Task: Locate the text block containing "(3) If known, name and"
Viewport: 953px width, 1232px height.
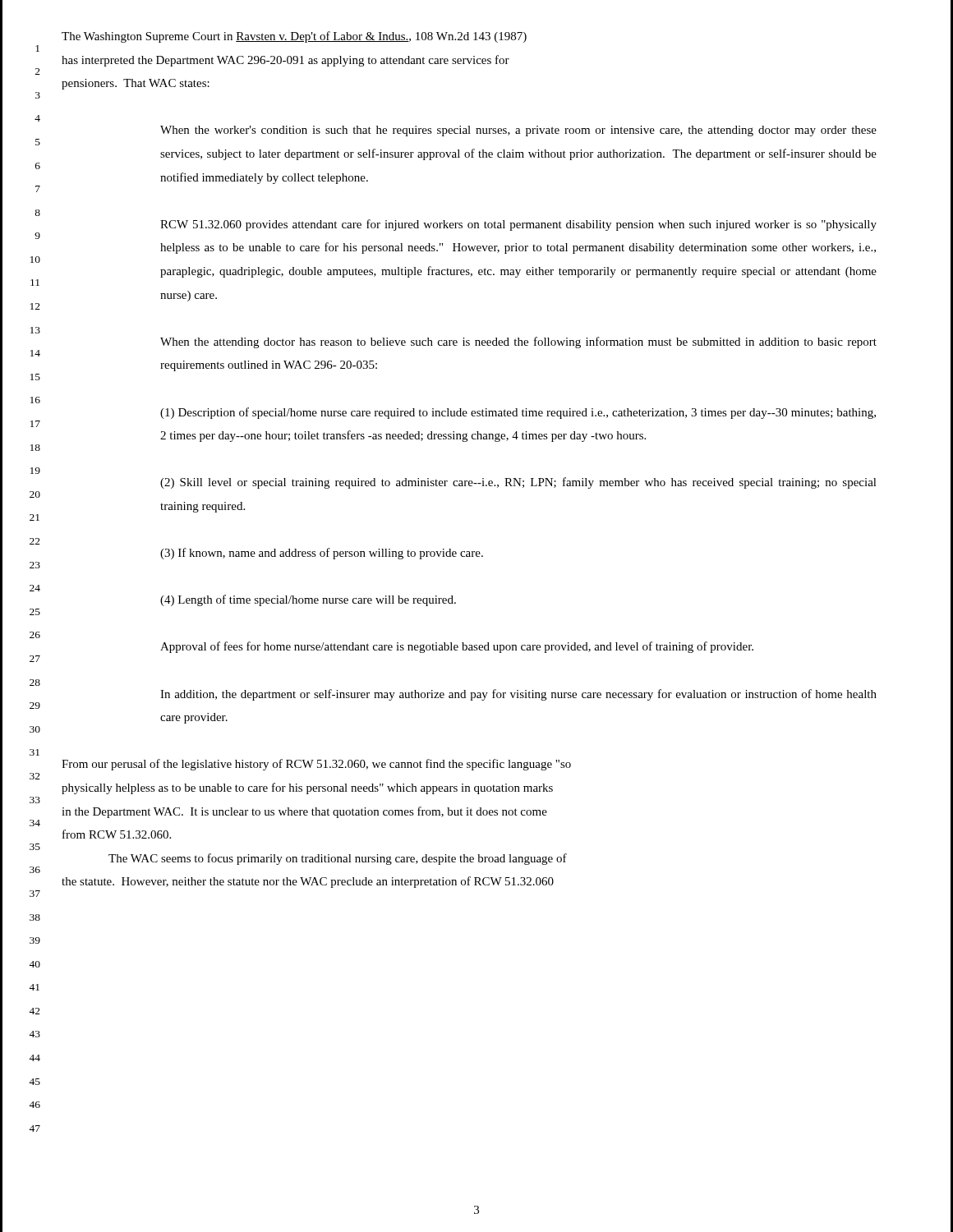Action: pyautogui.click(x=322, y=554)
